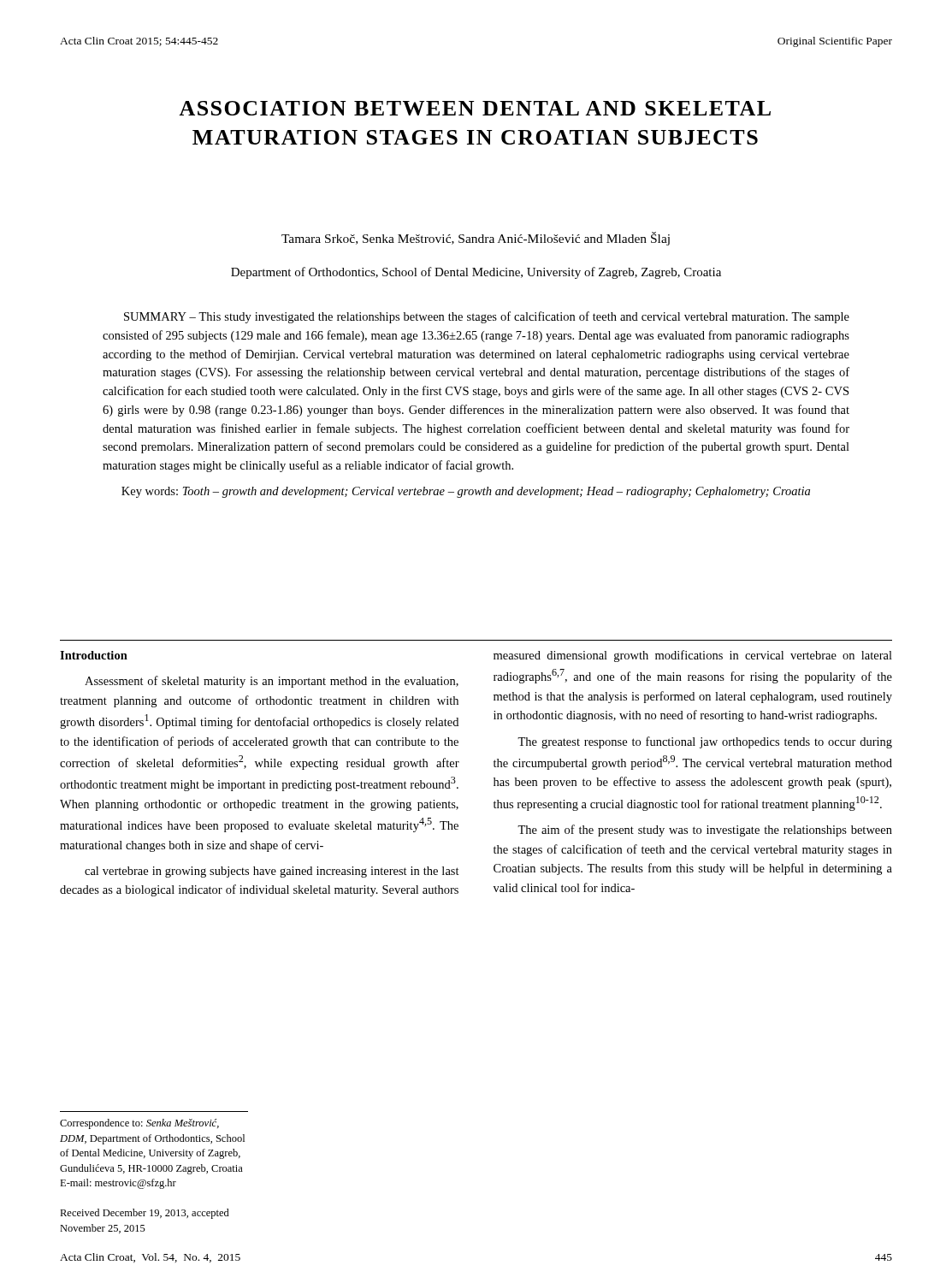
Task: Locate the footnote that says "Correspondence to: Senka Meštrović, DDM,"
Action: coord(153,1175)
